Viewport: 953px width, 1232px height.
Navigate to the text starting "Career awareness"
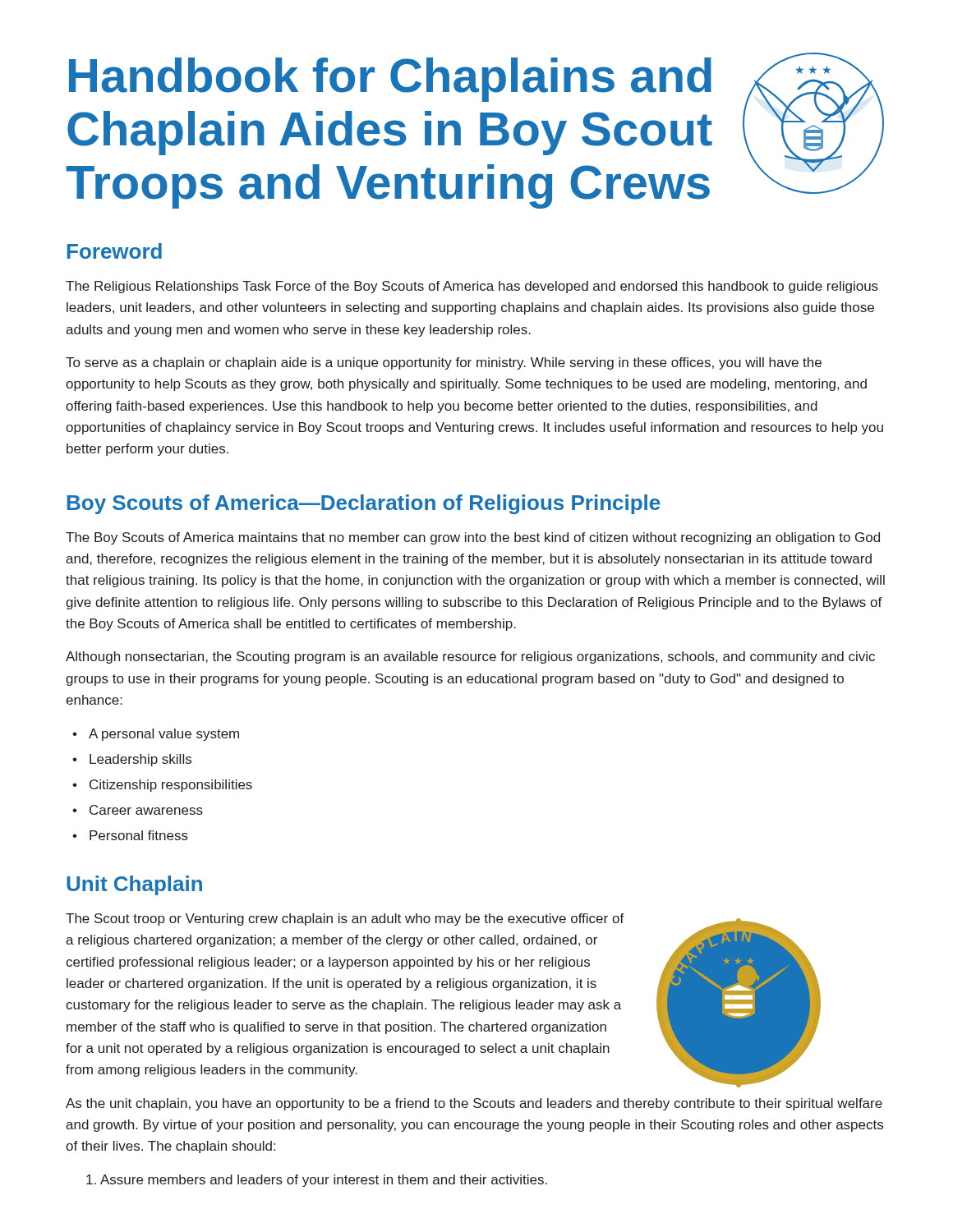pyautogui.click(x=146, y=810)
